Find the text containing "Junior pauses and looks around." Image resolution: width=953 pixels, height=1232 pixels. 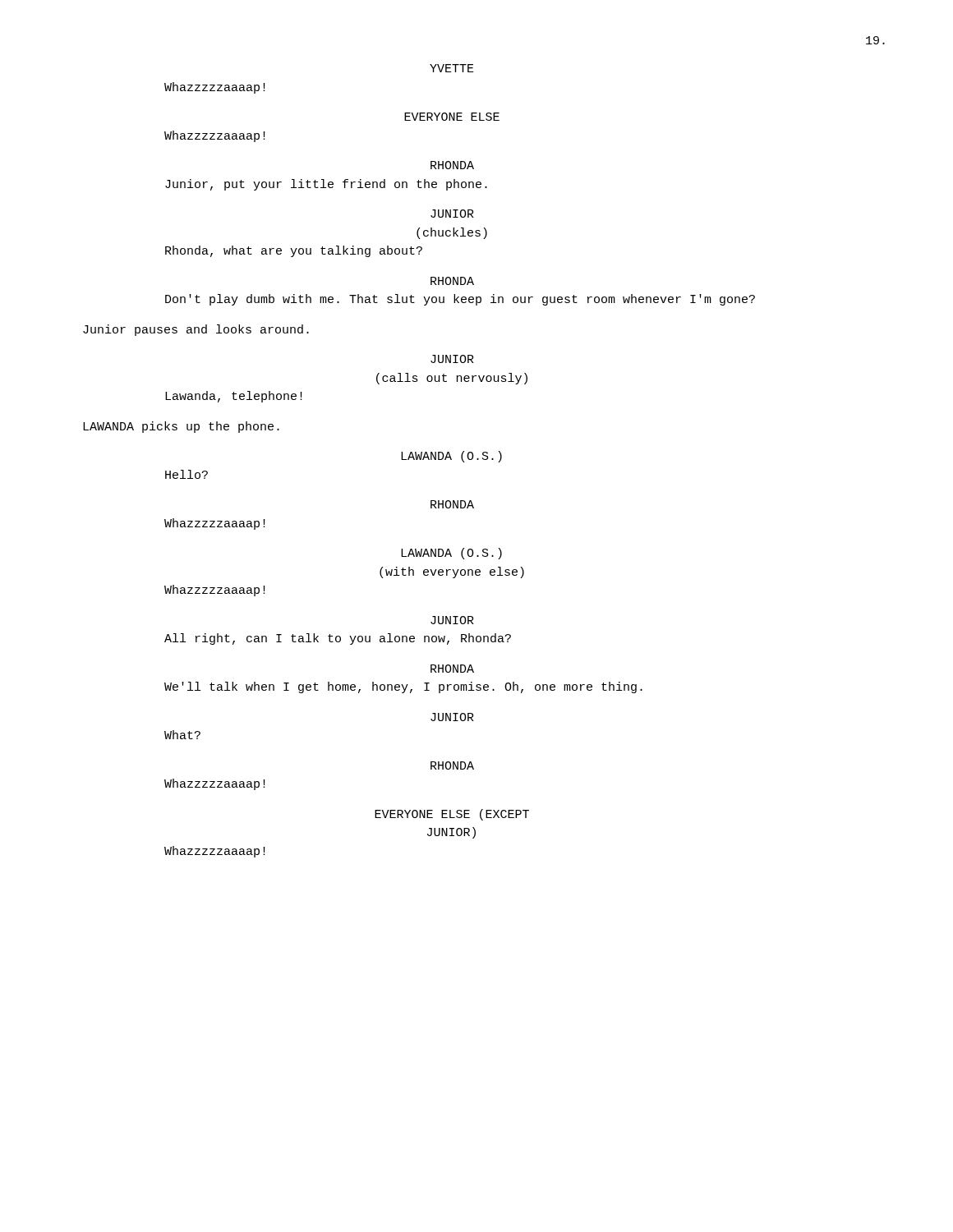197,330
